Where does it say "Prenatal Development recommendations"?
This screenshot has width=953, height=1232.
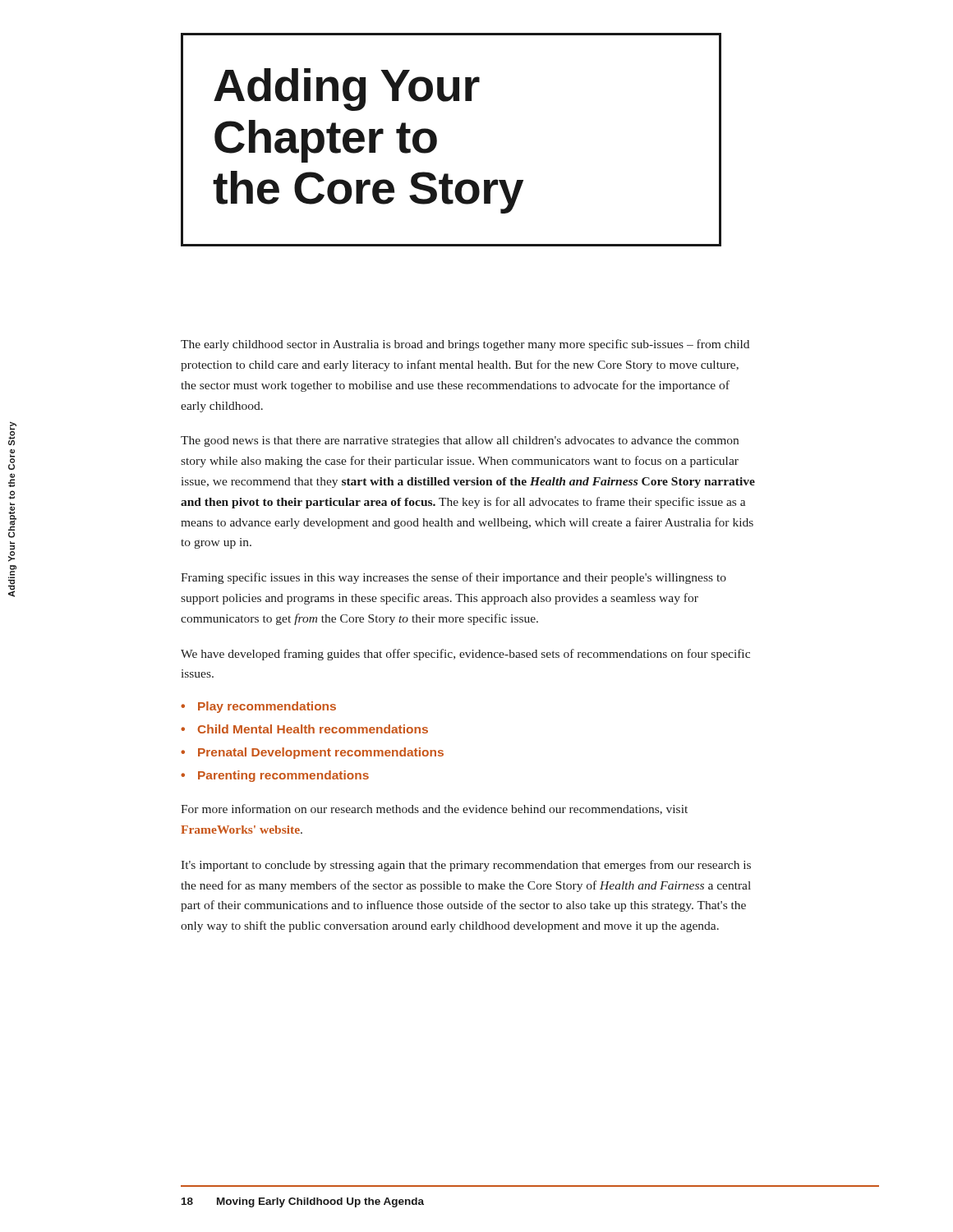point(321,752)
